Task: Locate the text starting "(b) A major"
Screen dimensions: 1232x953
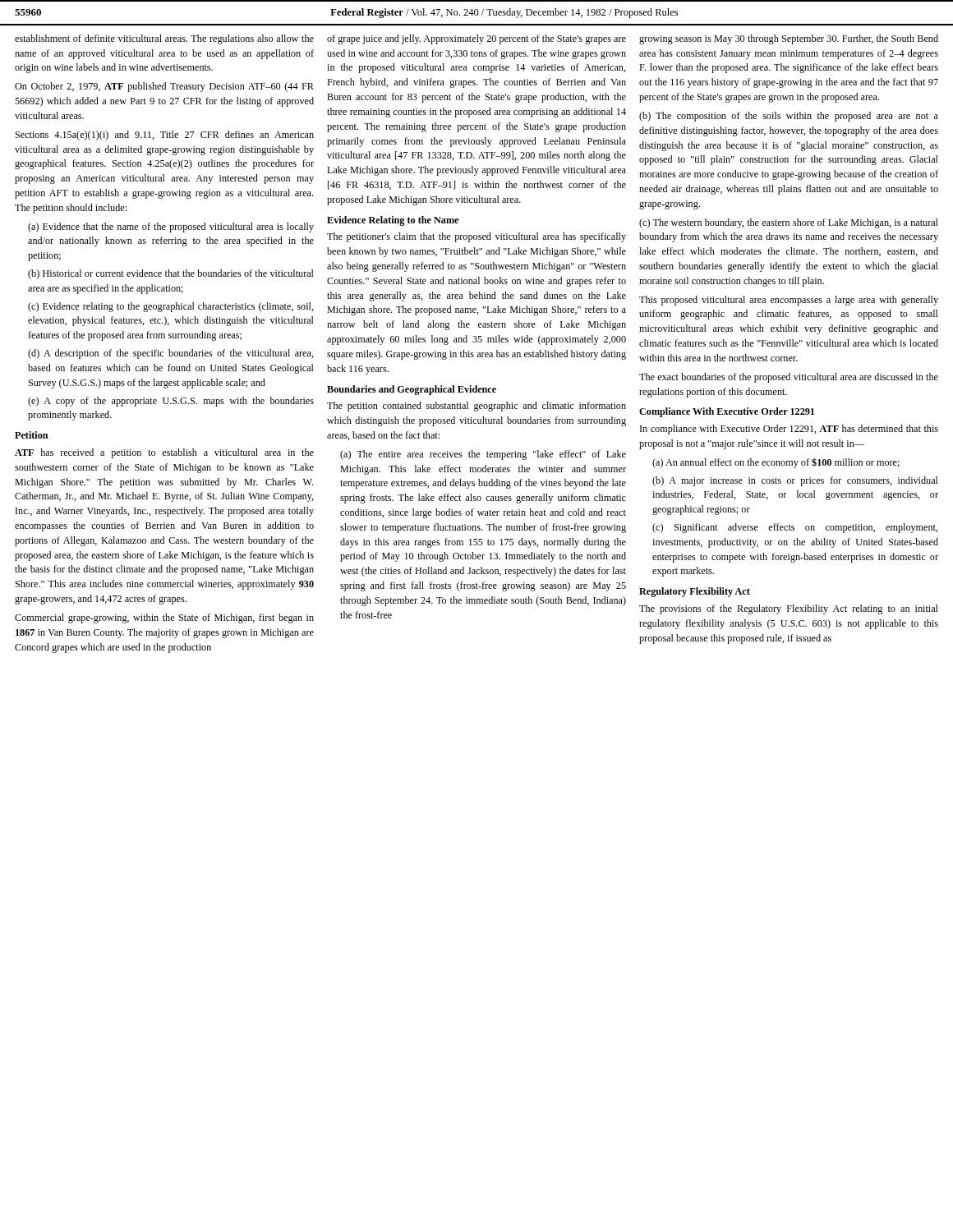Action: tap(795, 496)
